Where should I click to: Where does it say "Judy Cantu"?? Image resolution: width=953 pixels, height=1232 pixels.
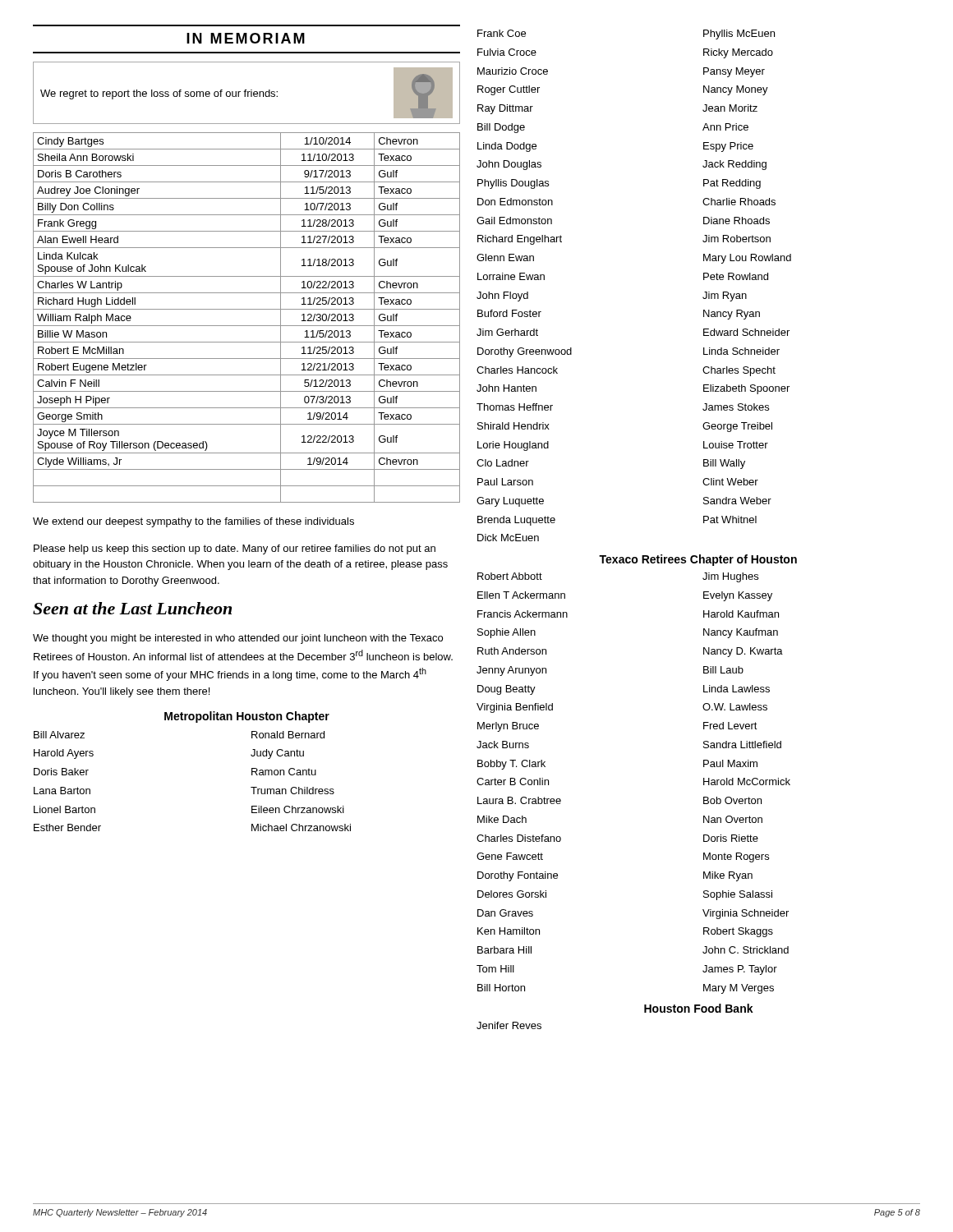coord(278,753)
